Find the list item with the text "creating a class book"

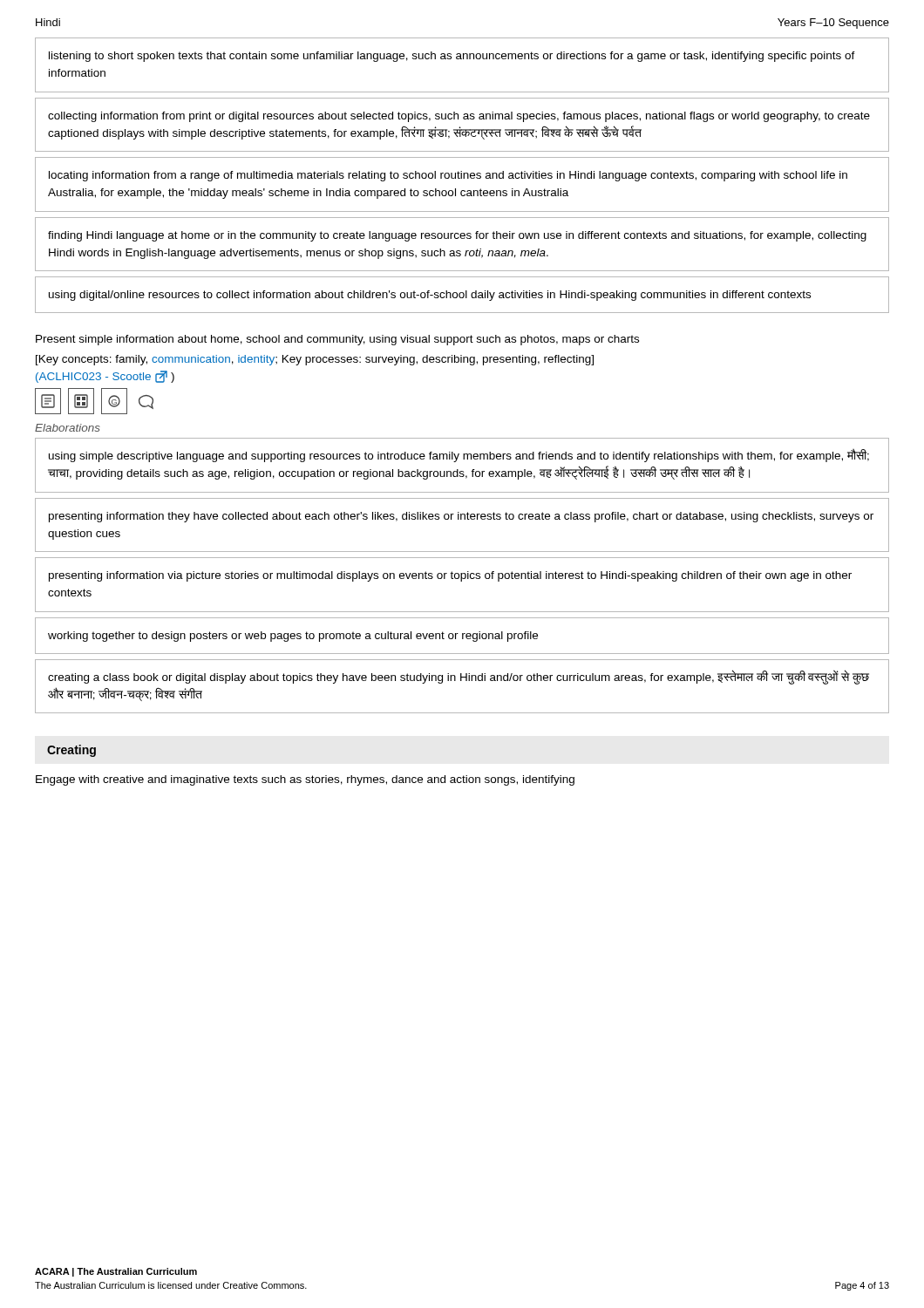click(458, 686)
